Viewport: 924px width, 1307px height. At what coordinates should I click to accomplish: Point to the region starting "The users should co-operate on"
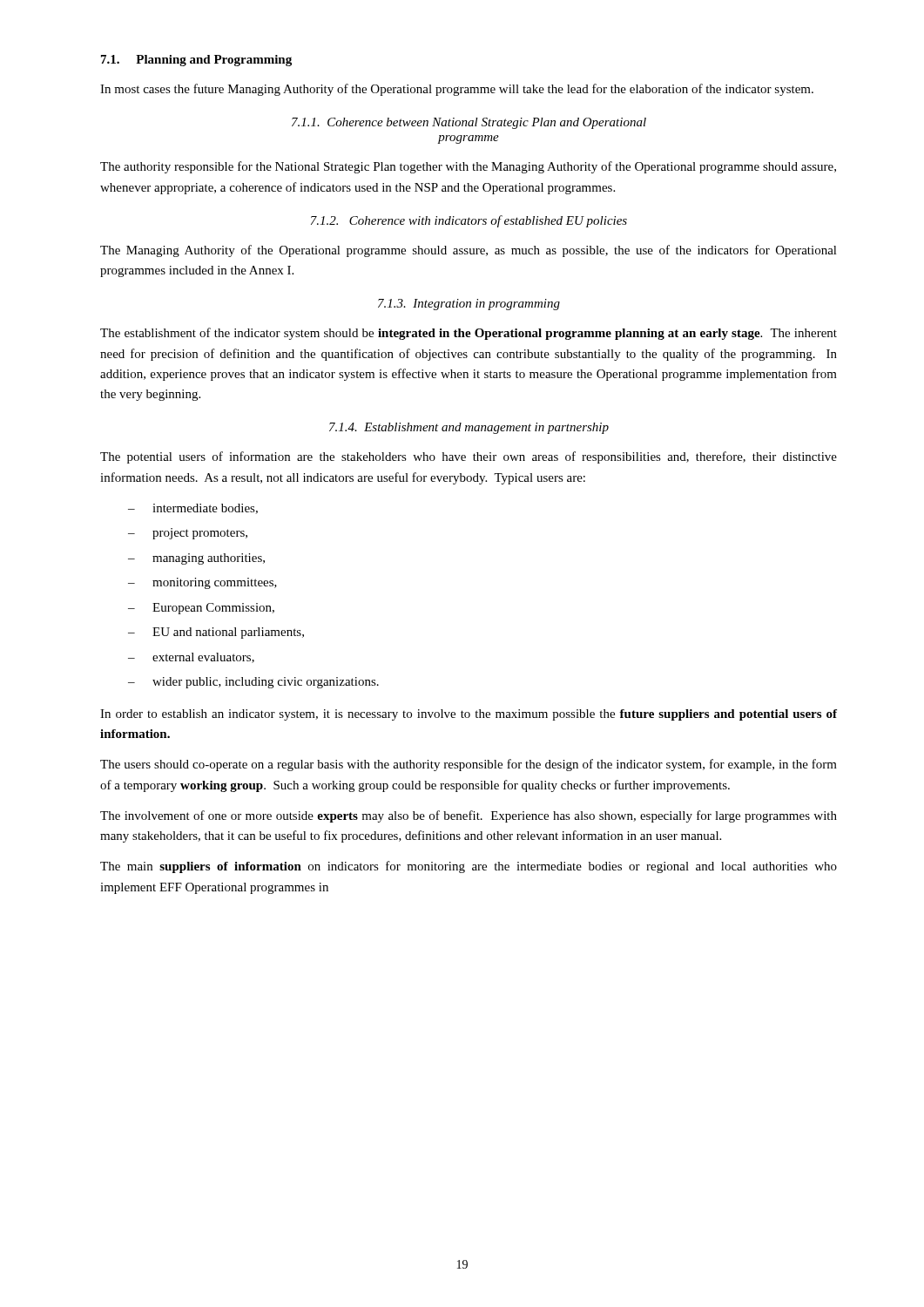coord(469,775)
